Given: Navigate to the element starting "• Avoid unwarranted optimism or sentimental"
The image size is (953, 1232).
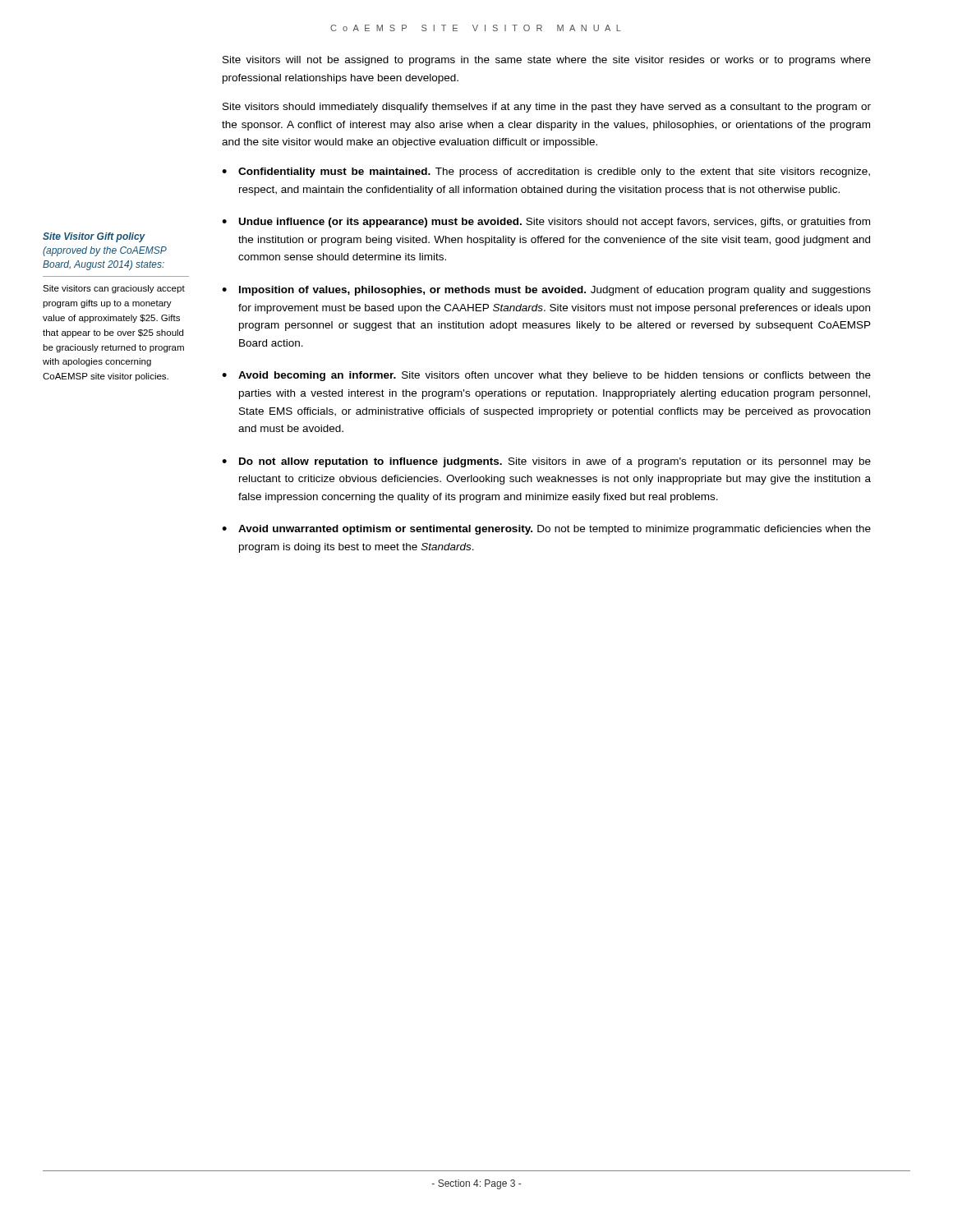Looking at the screenshot, I should click(x=546, y=538).
